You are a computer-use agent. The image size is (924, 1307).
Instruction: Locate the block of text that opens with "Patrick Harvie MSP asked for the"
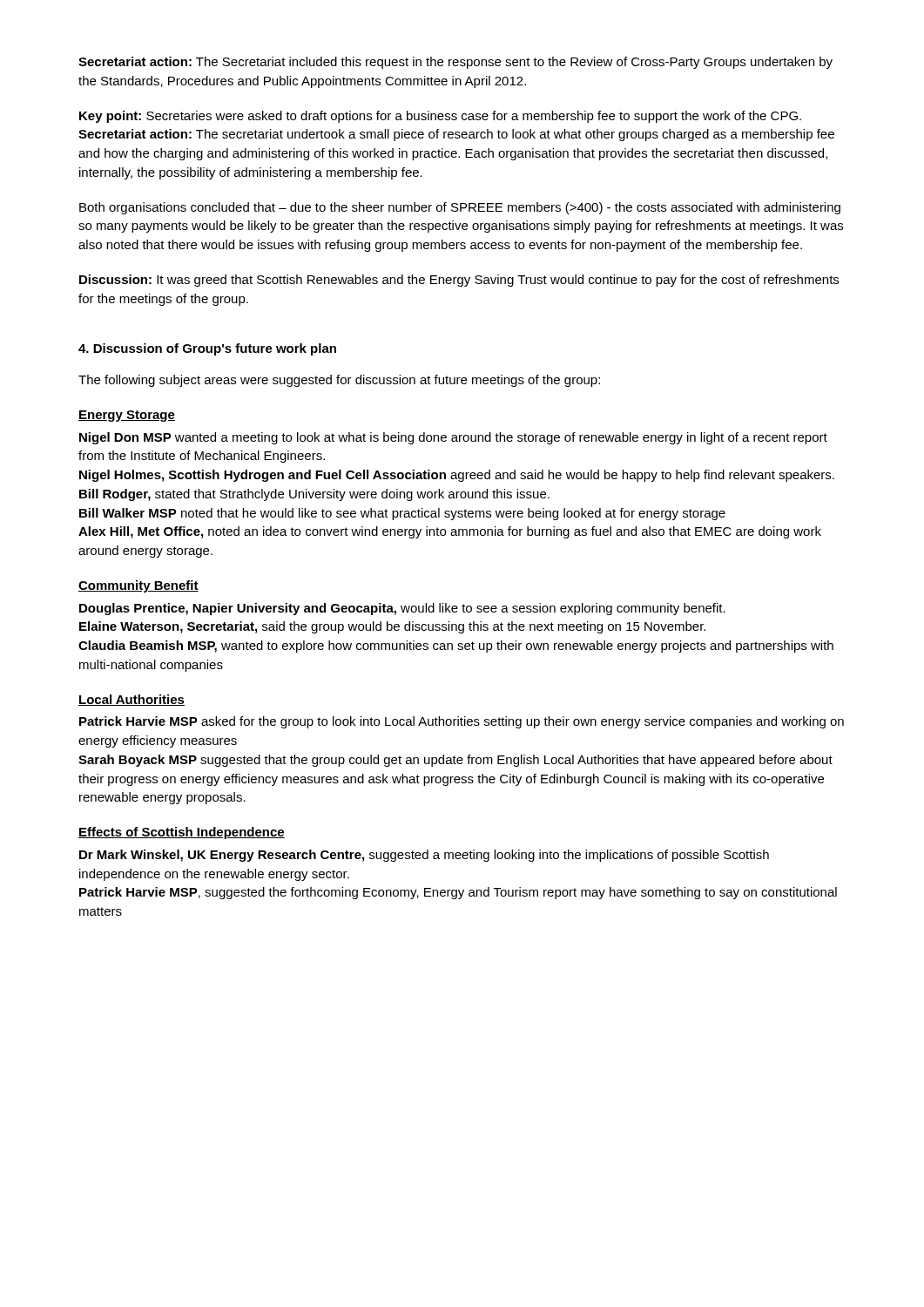[461, 759]
